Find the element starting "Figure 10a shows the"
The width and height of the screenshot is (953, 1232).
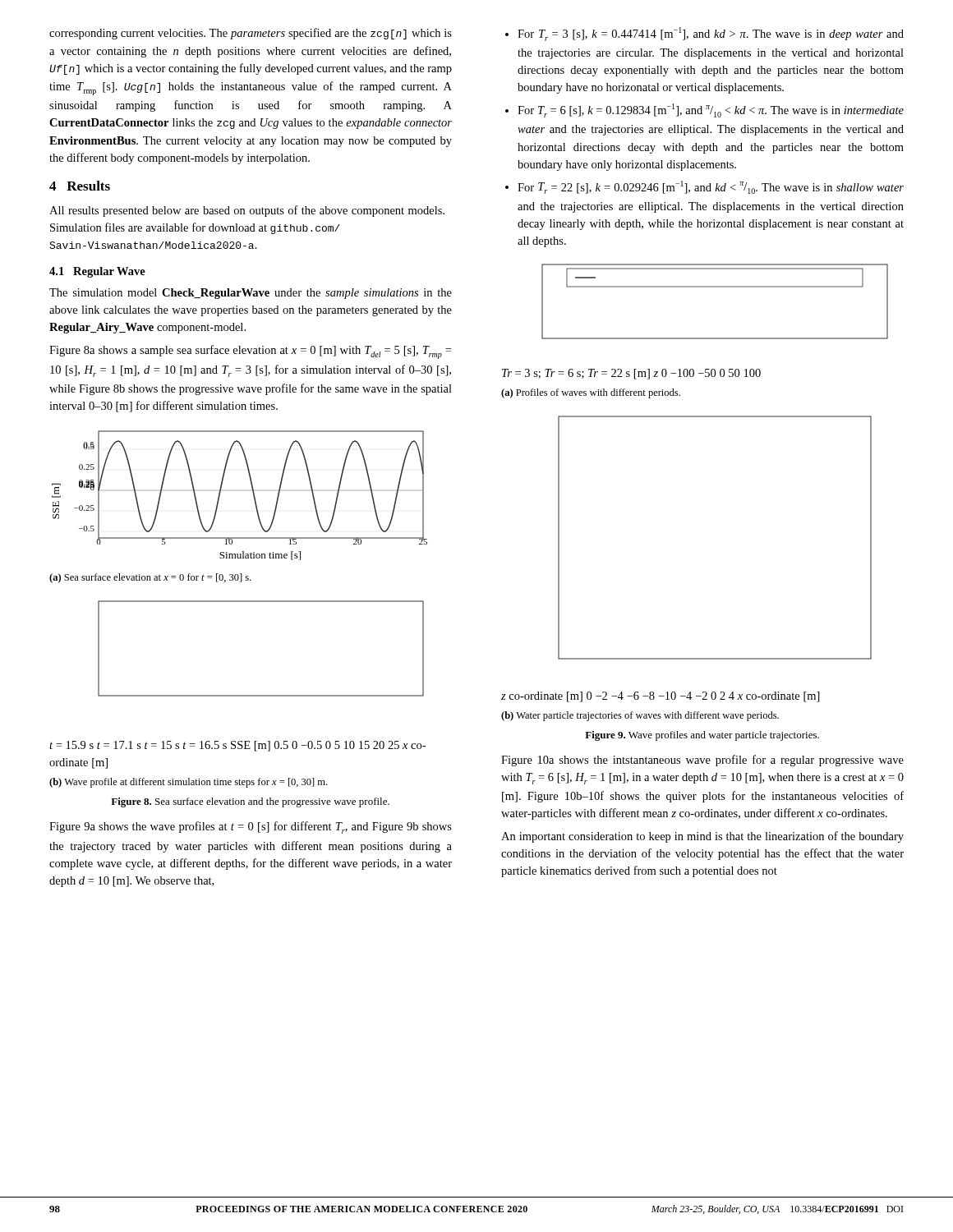coord(702,787)
